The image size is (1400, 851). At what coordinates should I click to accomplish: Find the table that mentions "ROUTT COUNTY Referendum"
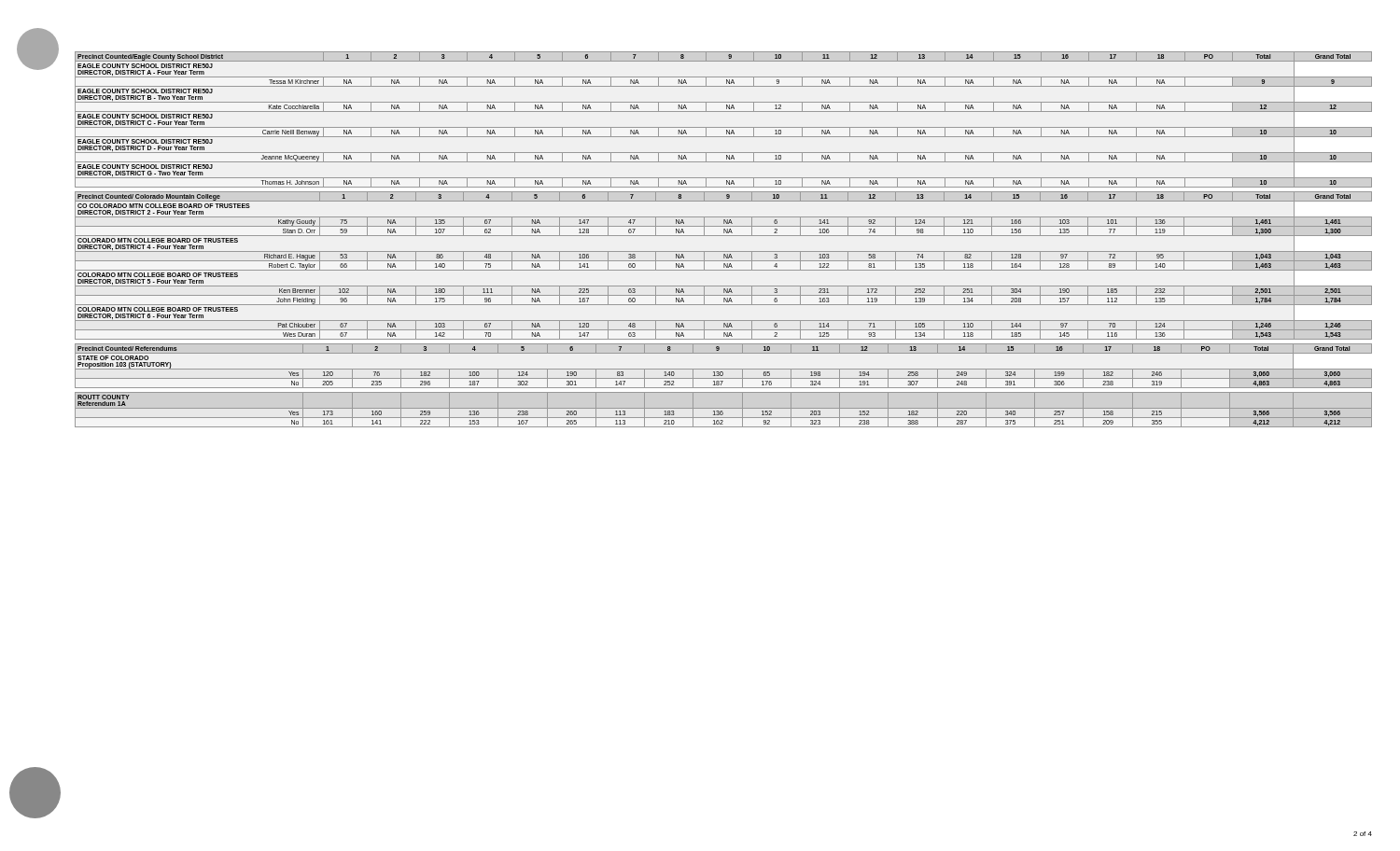tap(723, 410)
